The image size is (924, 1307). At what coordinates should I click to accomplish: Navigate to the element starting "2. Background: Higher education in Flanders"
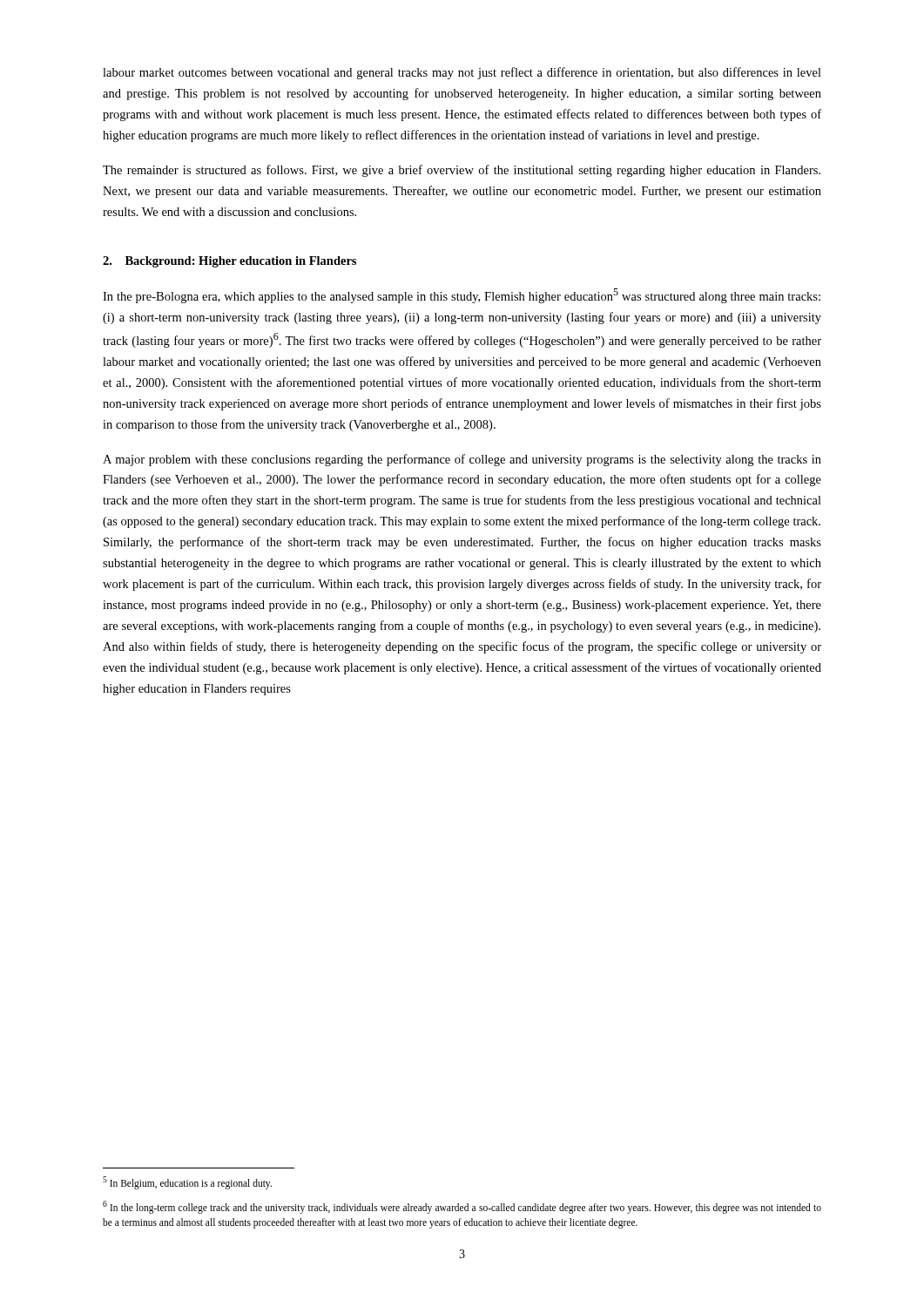(230, 261)
